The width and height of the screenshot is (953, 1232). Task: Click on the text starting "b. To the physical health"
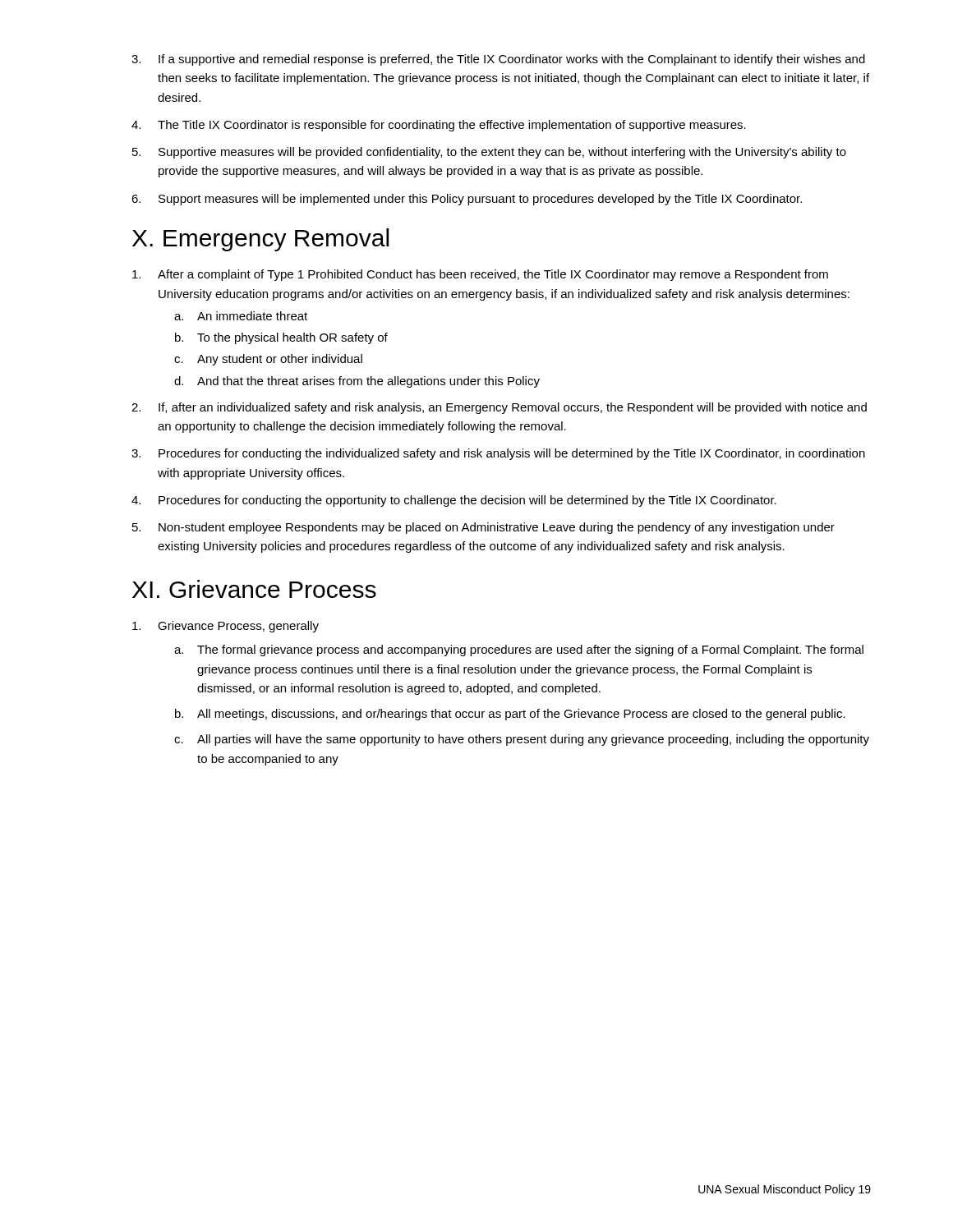point(281,337)
